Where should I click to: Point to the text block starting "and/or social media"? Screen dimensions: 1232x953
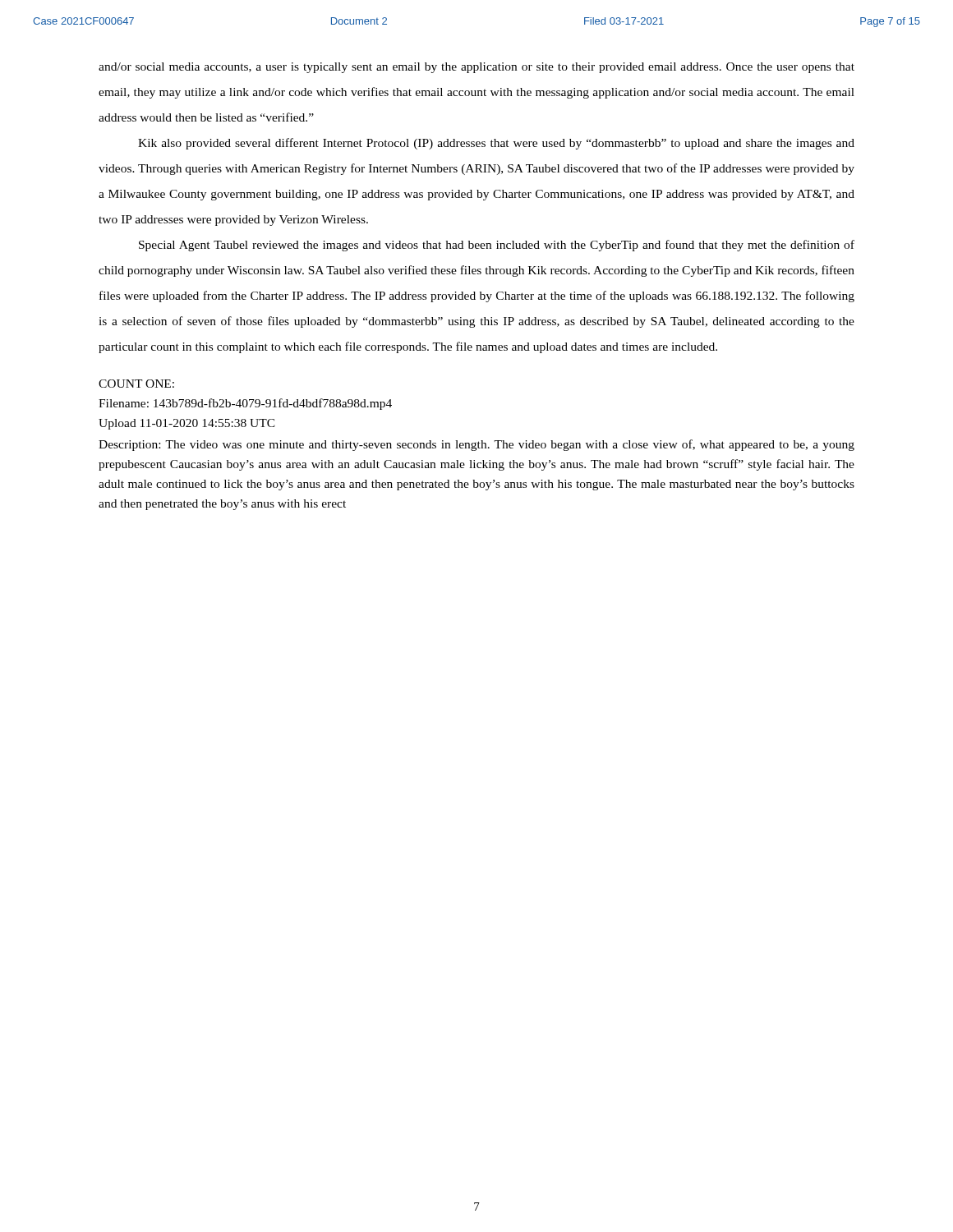[x=476, y=92]
